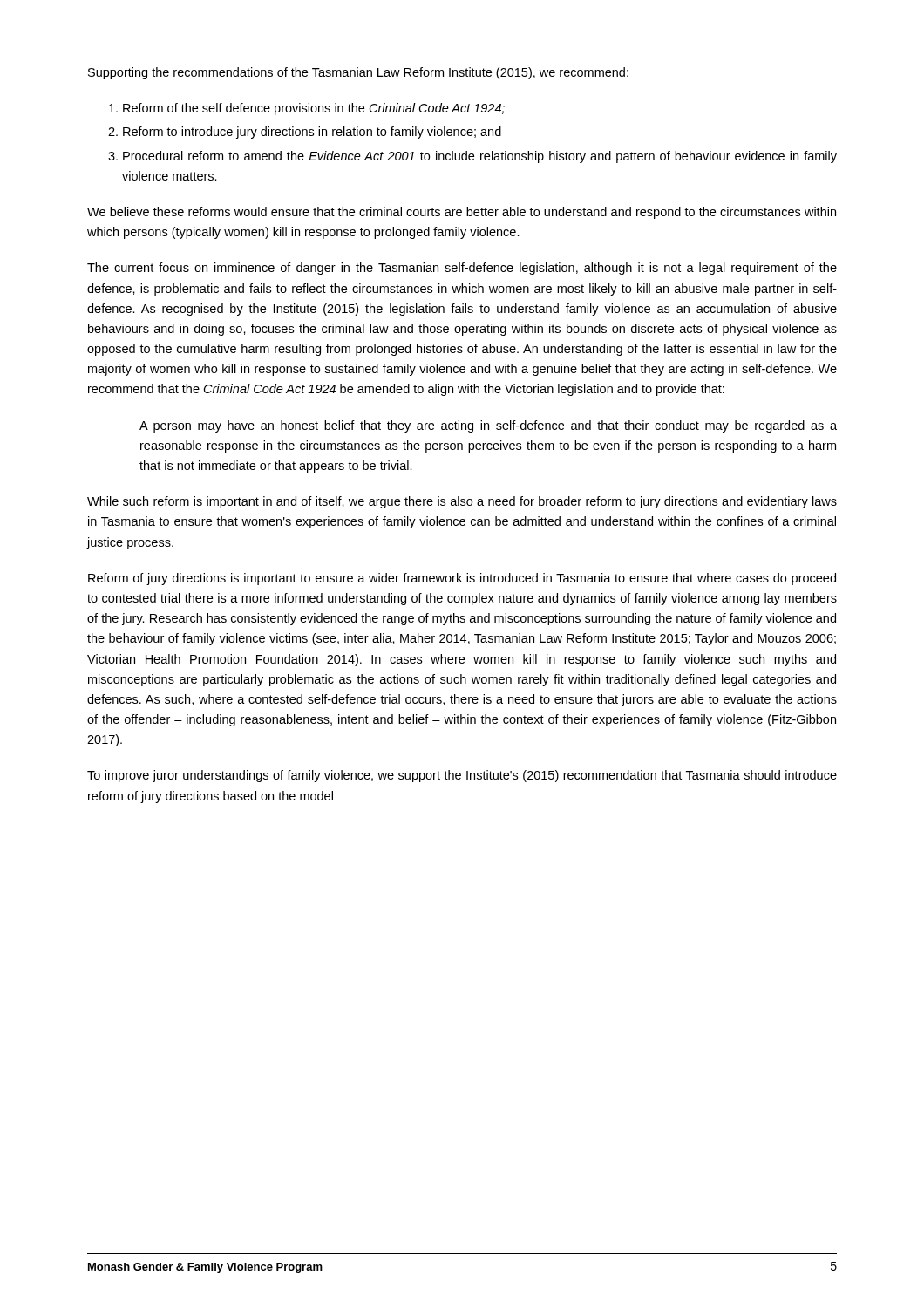The image size is (924, 1308).
Task: Find the element starting "We believe these"
Action: coord(462,222)
